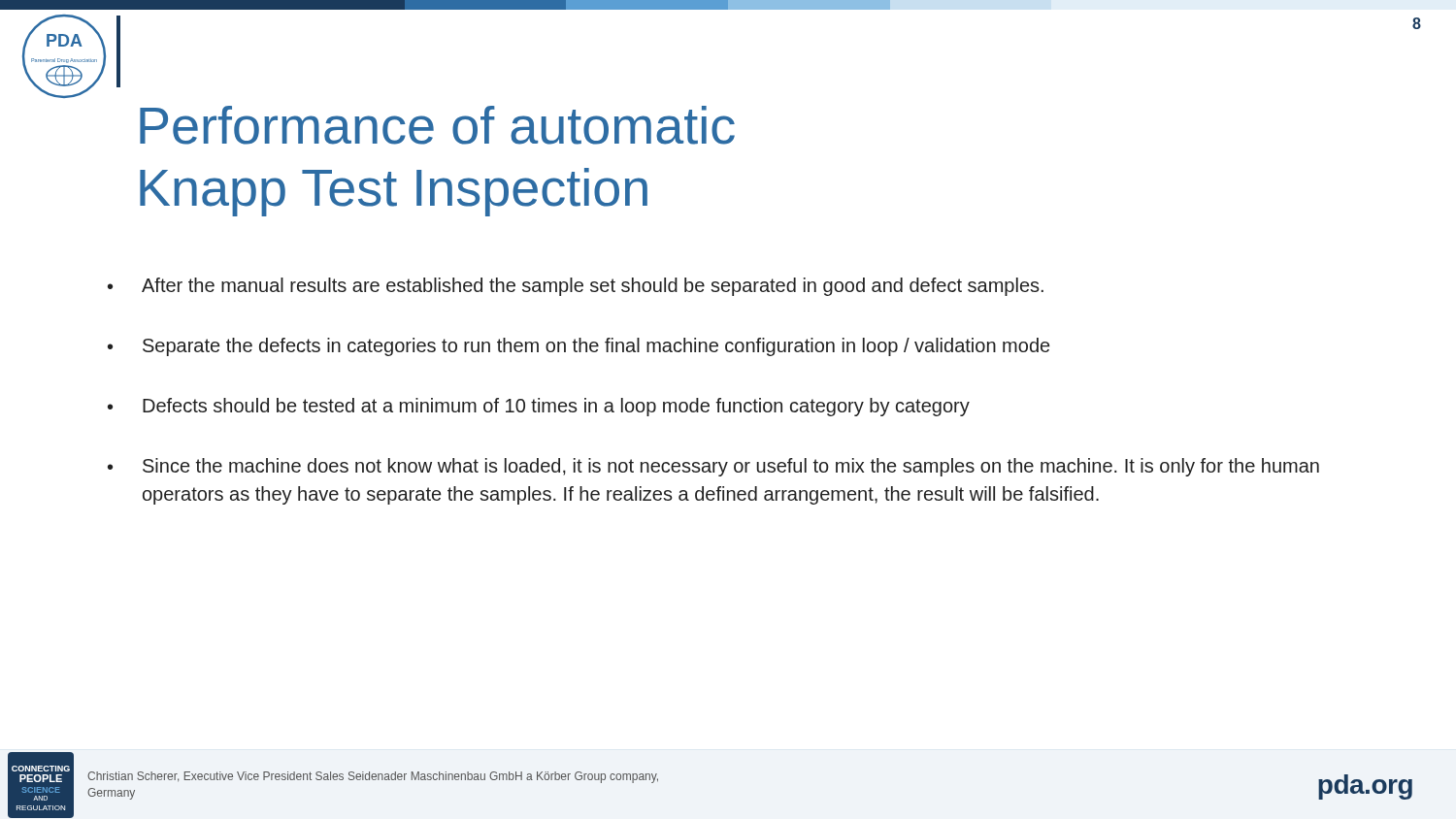Screen dimensions: 819x1456
Task: Select the list item that reads "• After the manual results"
Action: pos(576,286)
